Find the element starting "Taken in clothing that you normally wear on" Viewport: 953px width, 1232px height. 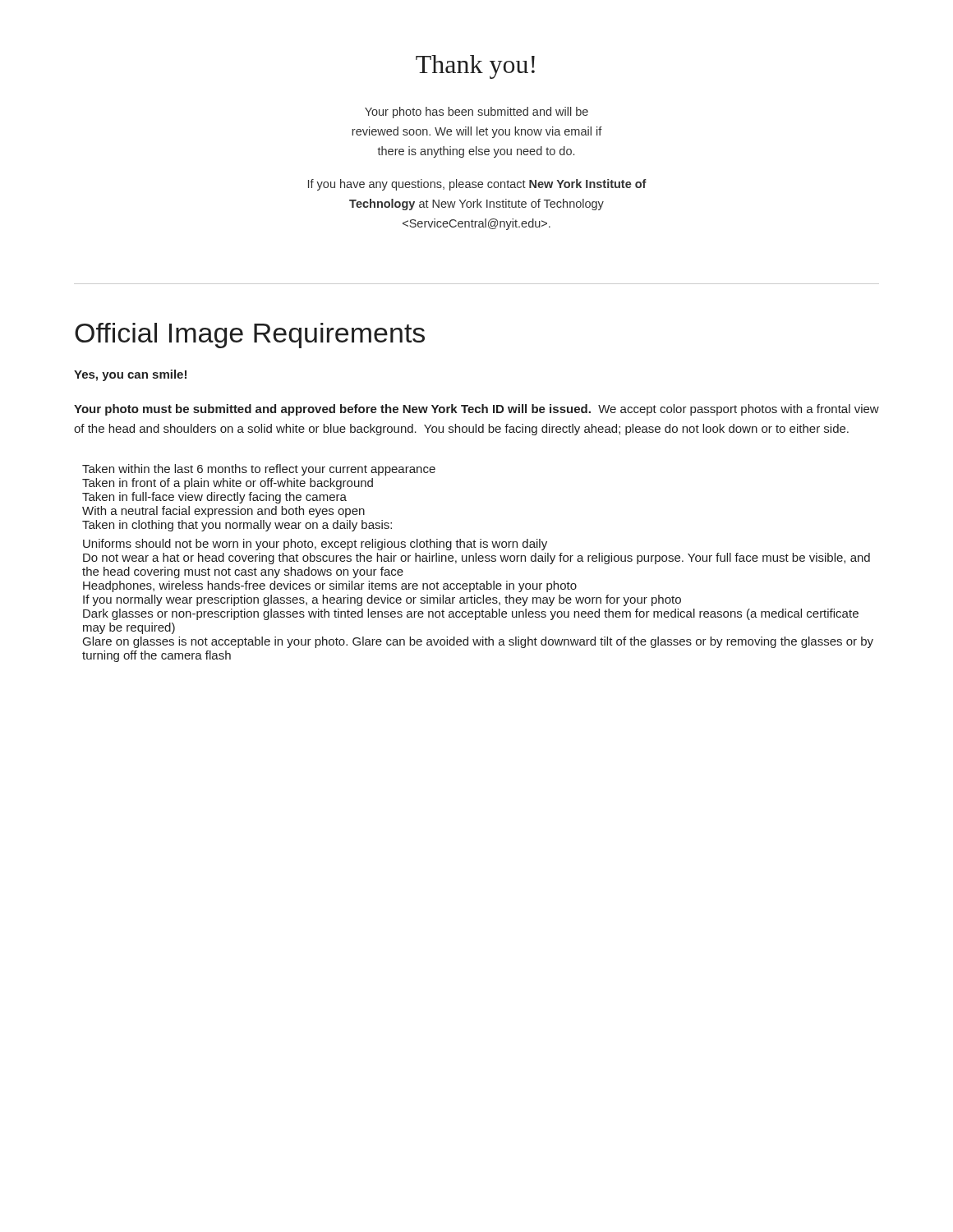pyautogui.click(x=481, y=589)
